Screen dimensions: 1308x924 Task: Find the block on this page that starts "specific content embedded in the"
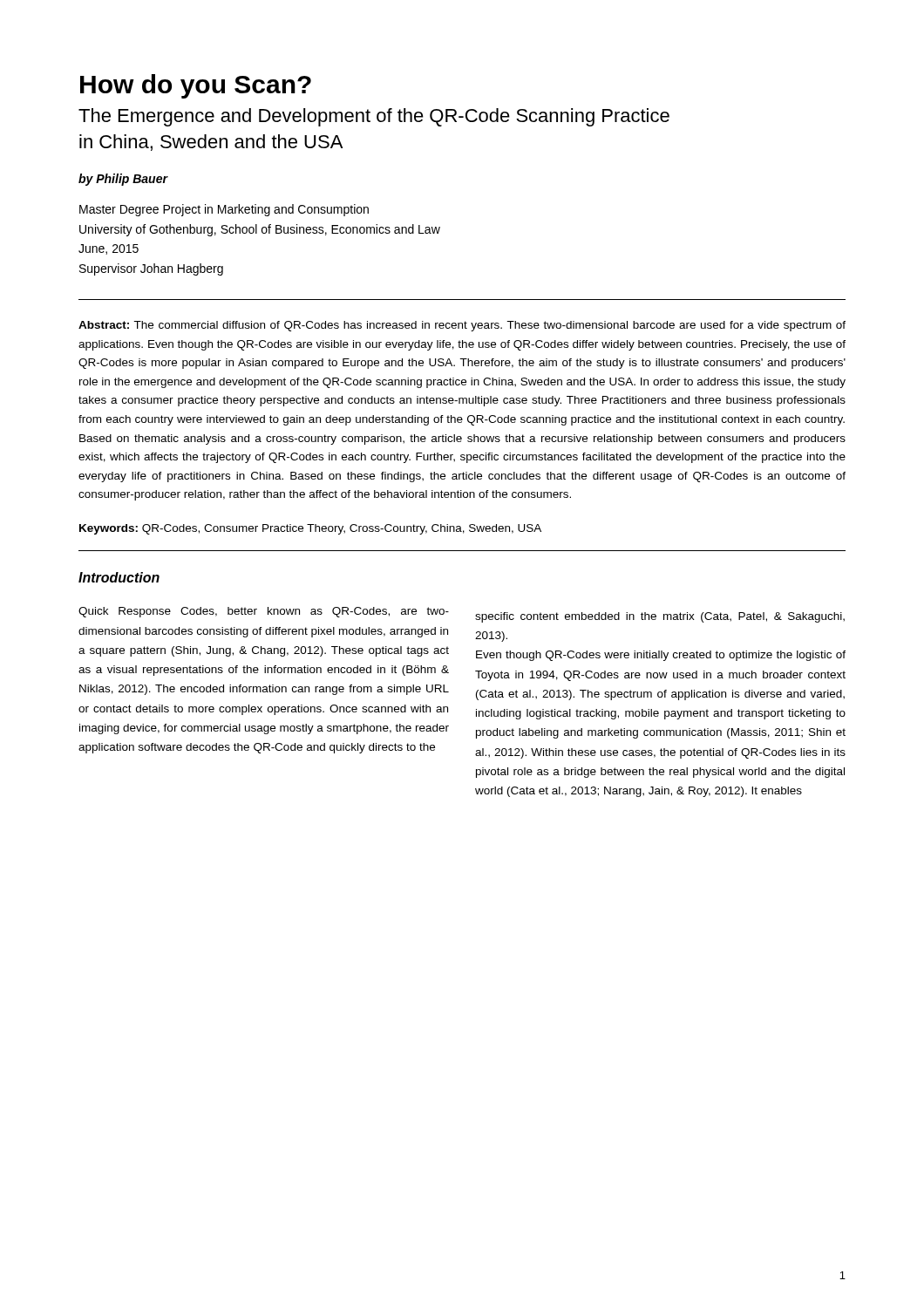point(660,703)
